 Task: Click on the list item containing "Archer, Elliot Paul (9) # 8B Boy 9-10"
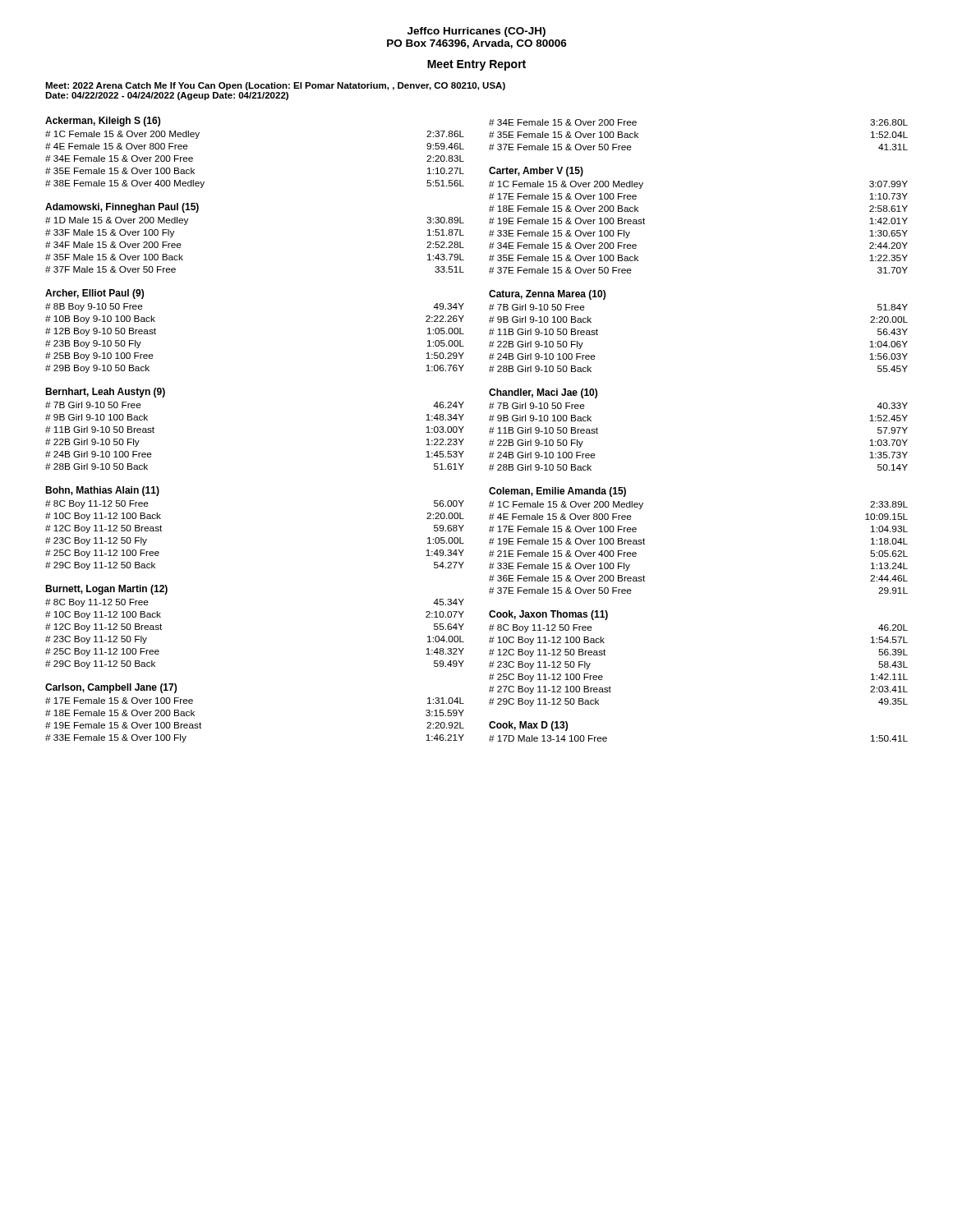[x=94, y=294]
